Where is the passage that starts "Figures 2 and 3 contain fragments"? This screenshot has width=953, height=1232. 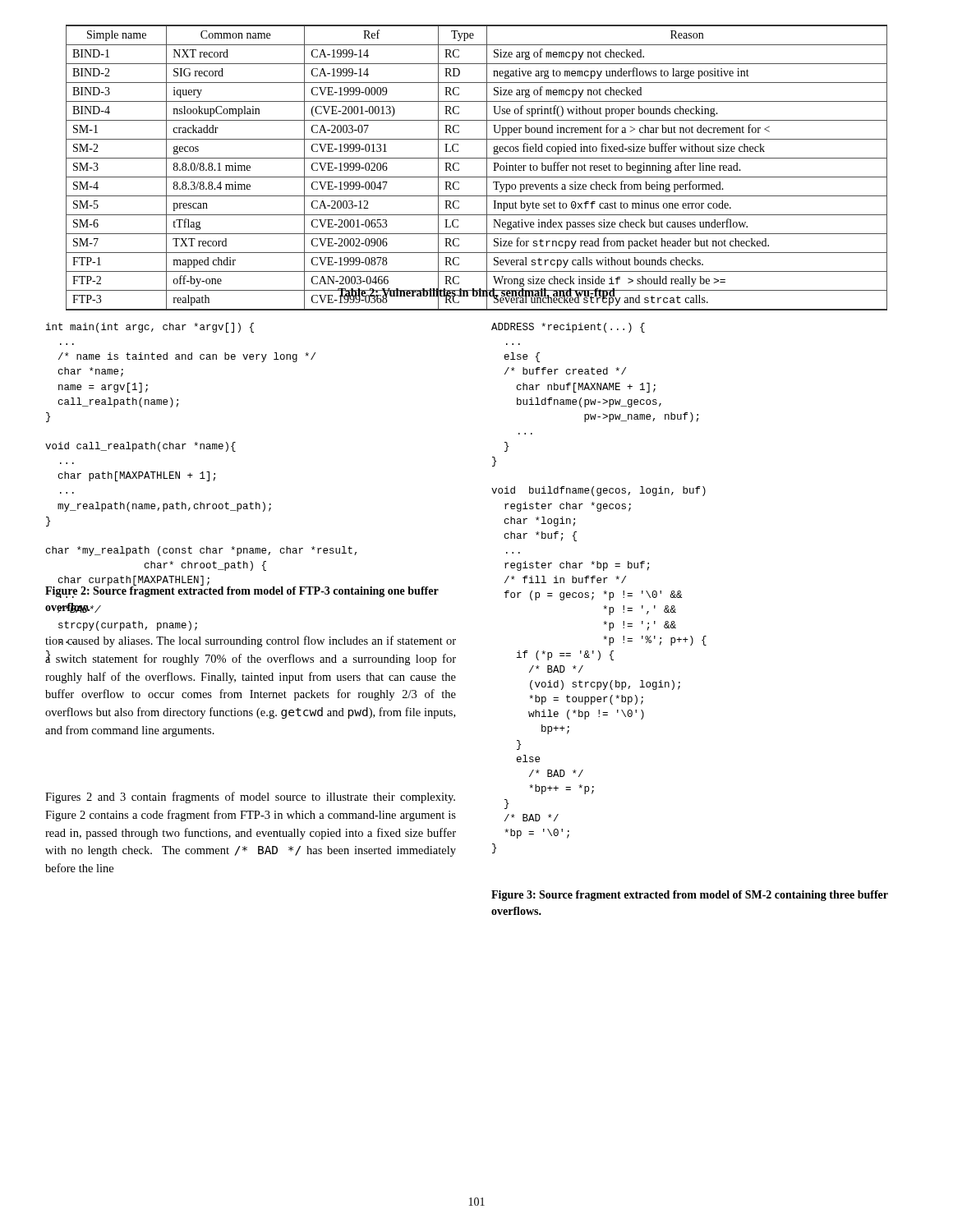pyautogui.click(x=251, y=832)
